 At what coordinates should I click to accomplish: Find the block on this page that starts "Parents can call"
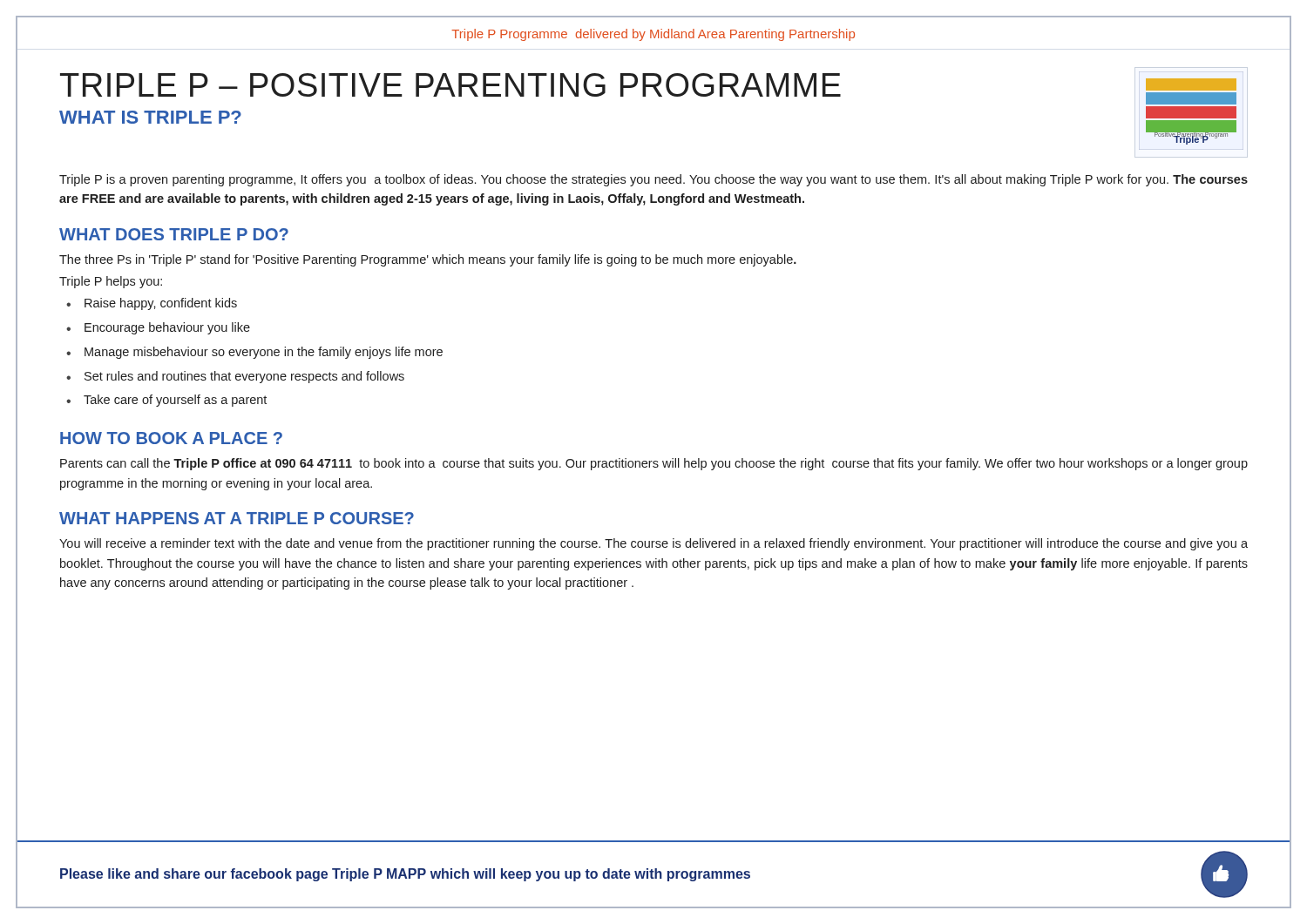[654, 473]
